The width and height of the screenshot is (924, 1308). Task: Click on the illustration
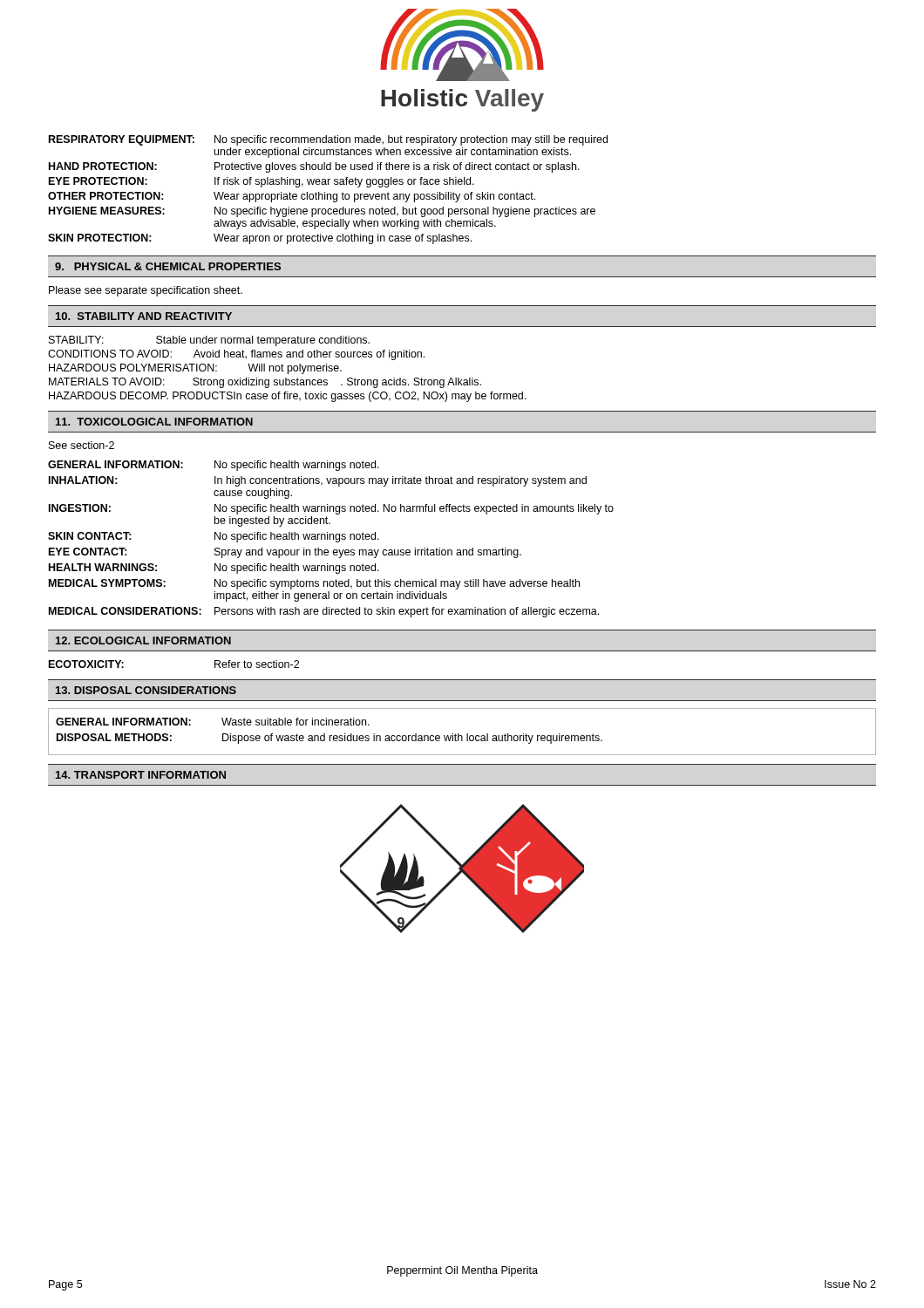[462, 870]
